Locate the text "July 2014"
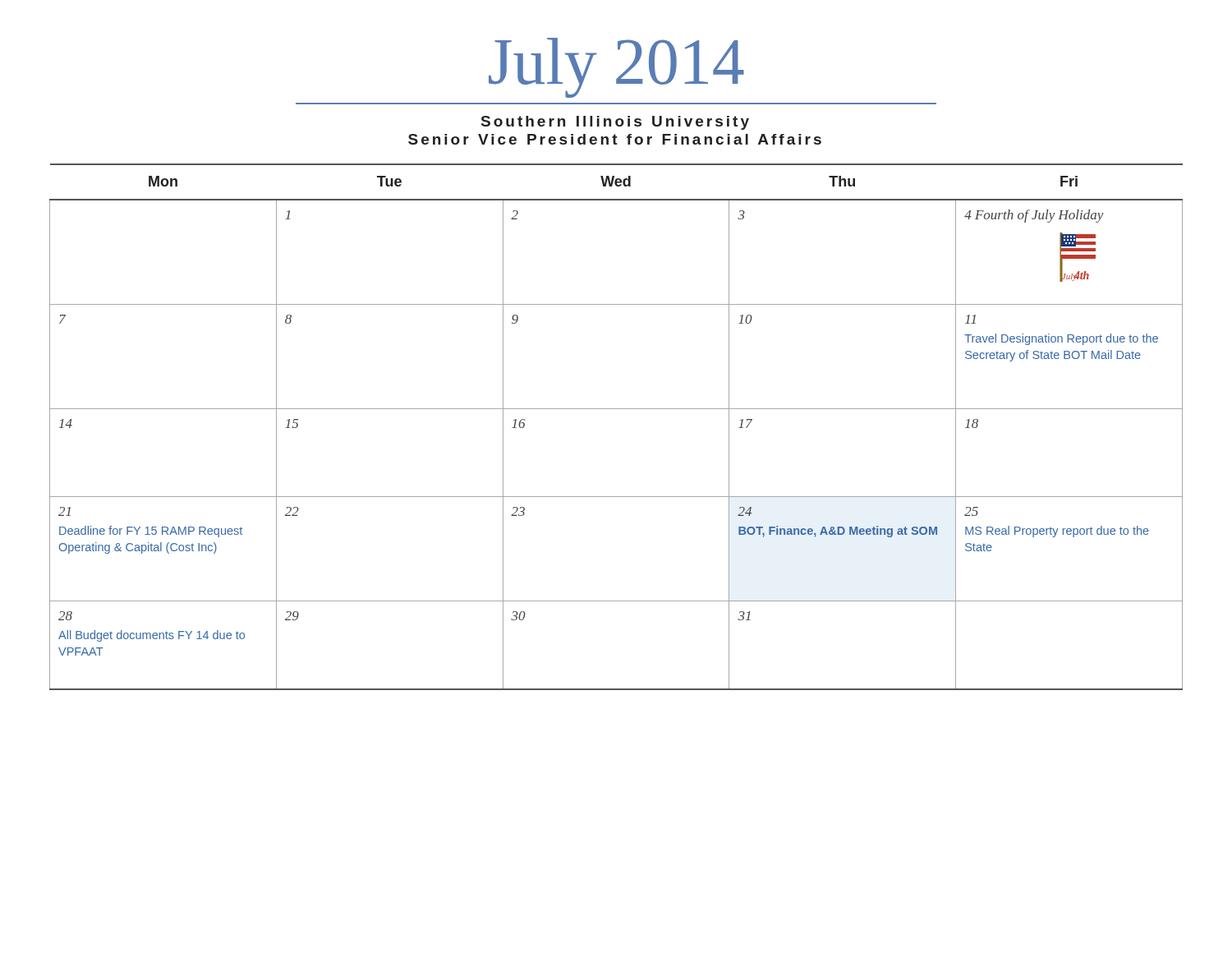 (x=616, y=65)
